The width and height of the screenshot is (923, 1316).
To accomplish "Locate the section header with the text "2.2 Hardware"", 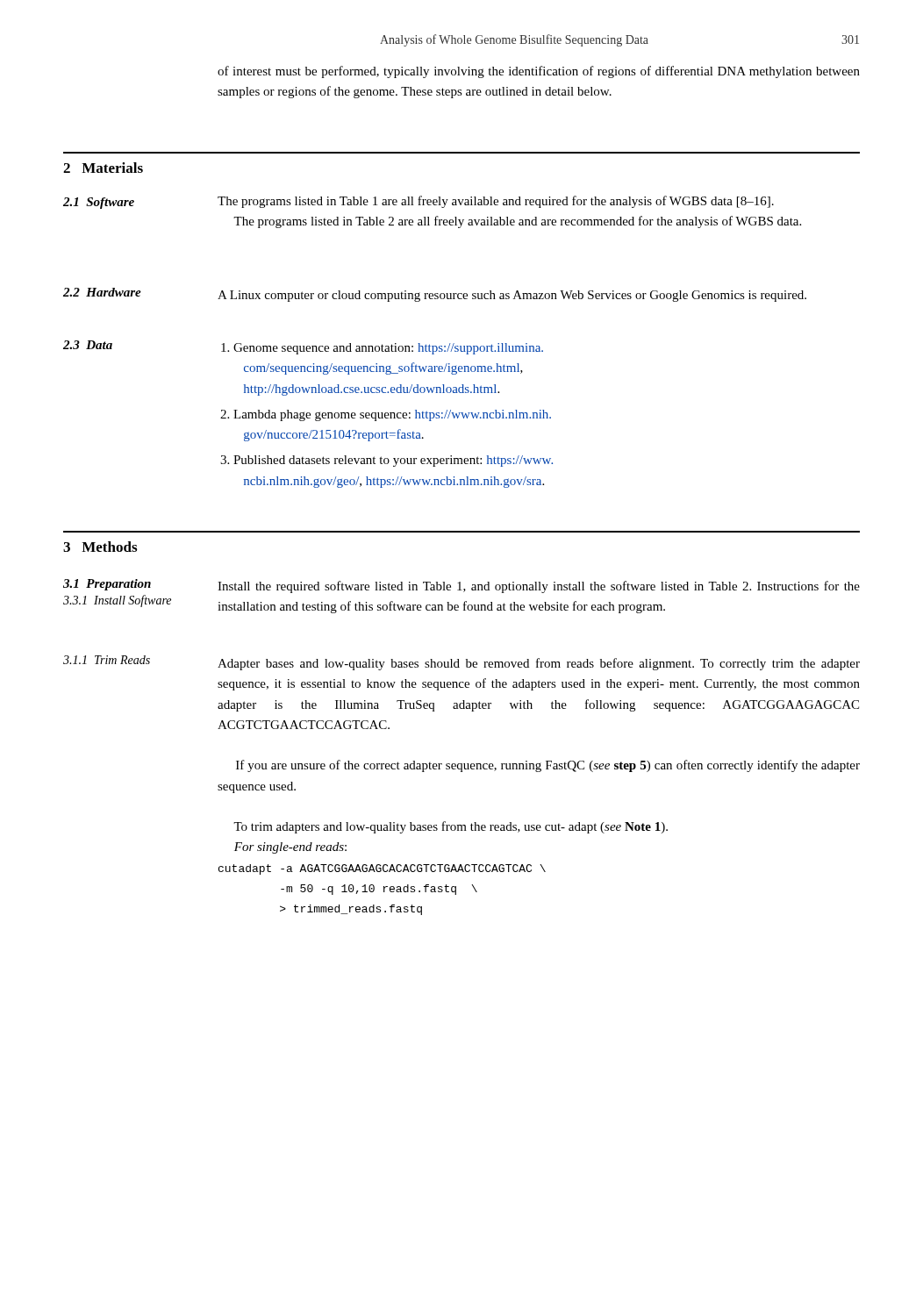I will tap(102, 292).
